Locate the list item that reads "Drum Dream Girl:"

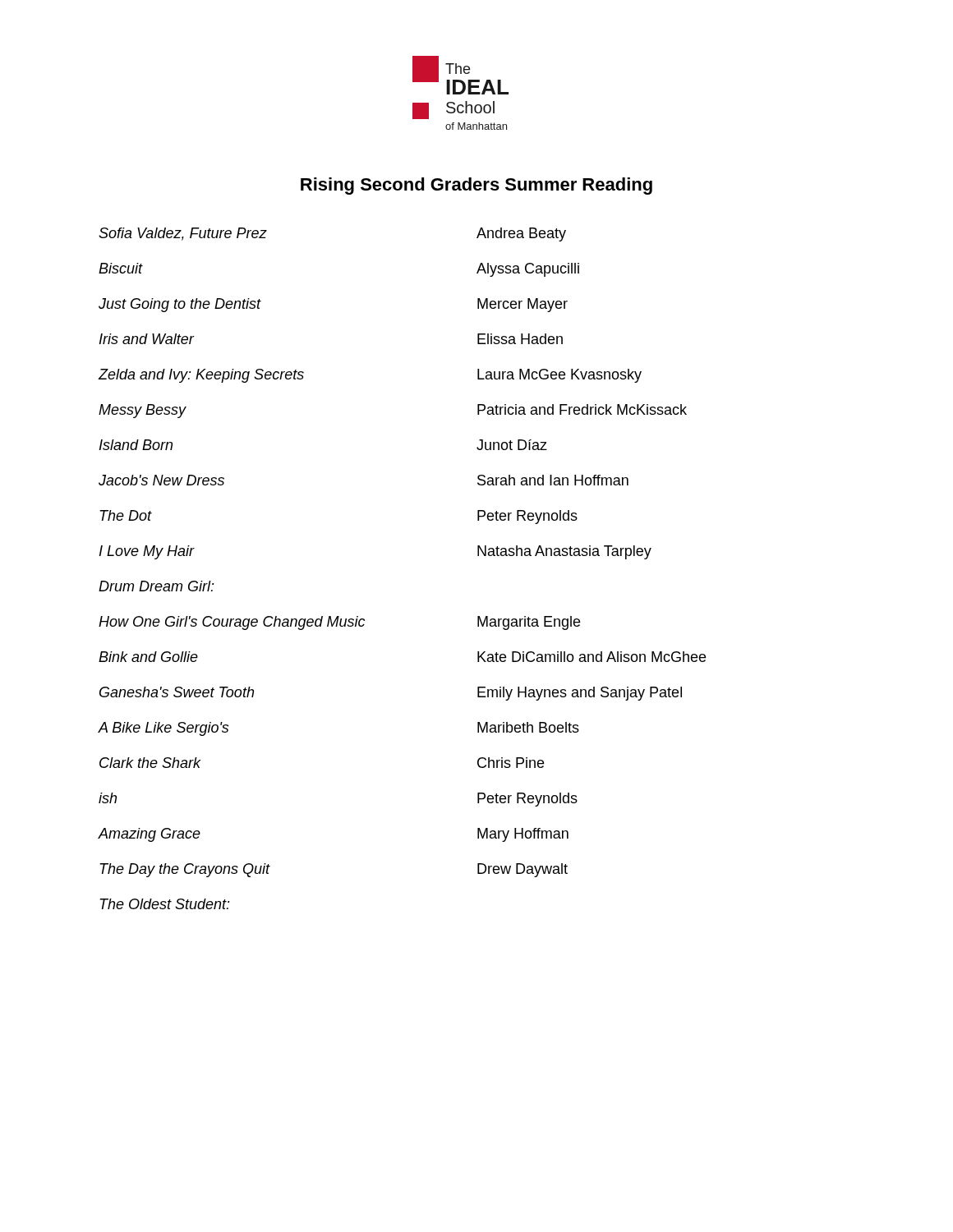pos(157,586)
